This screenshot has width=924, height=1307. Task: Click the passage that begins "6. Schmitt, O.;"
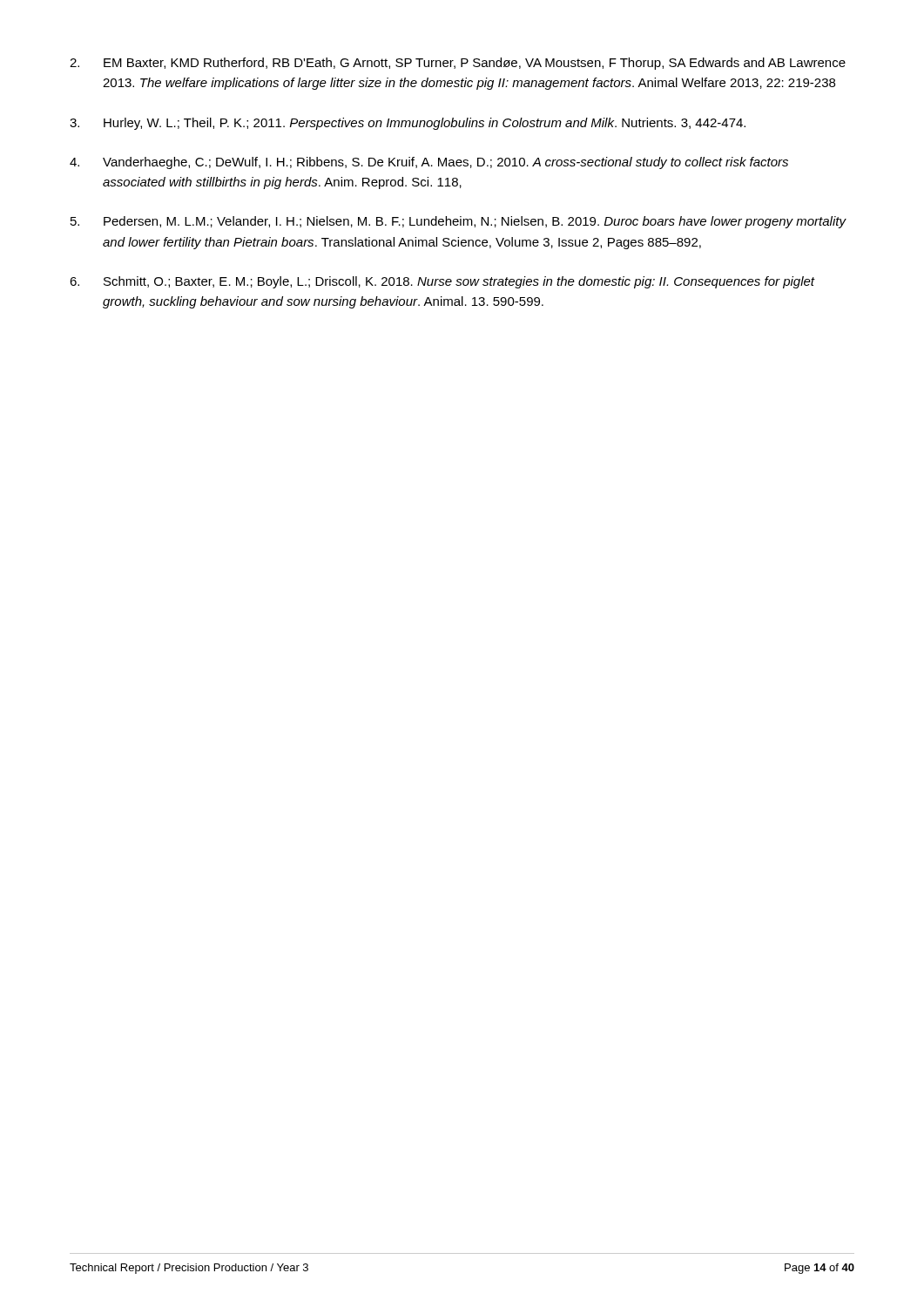(x=462, y=291)
